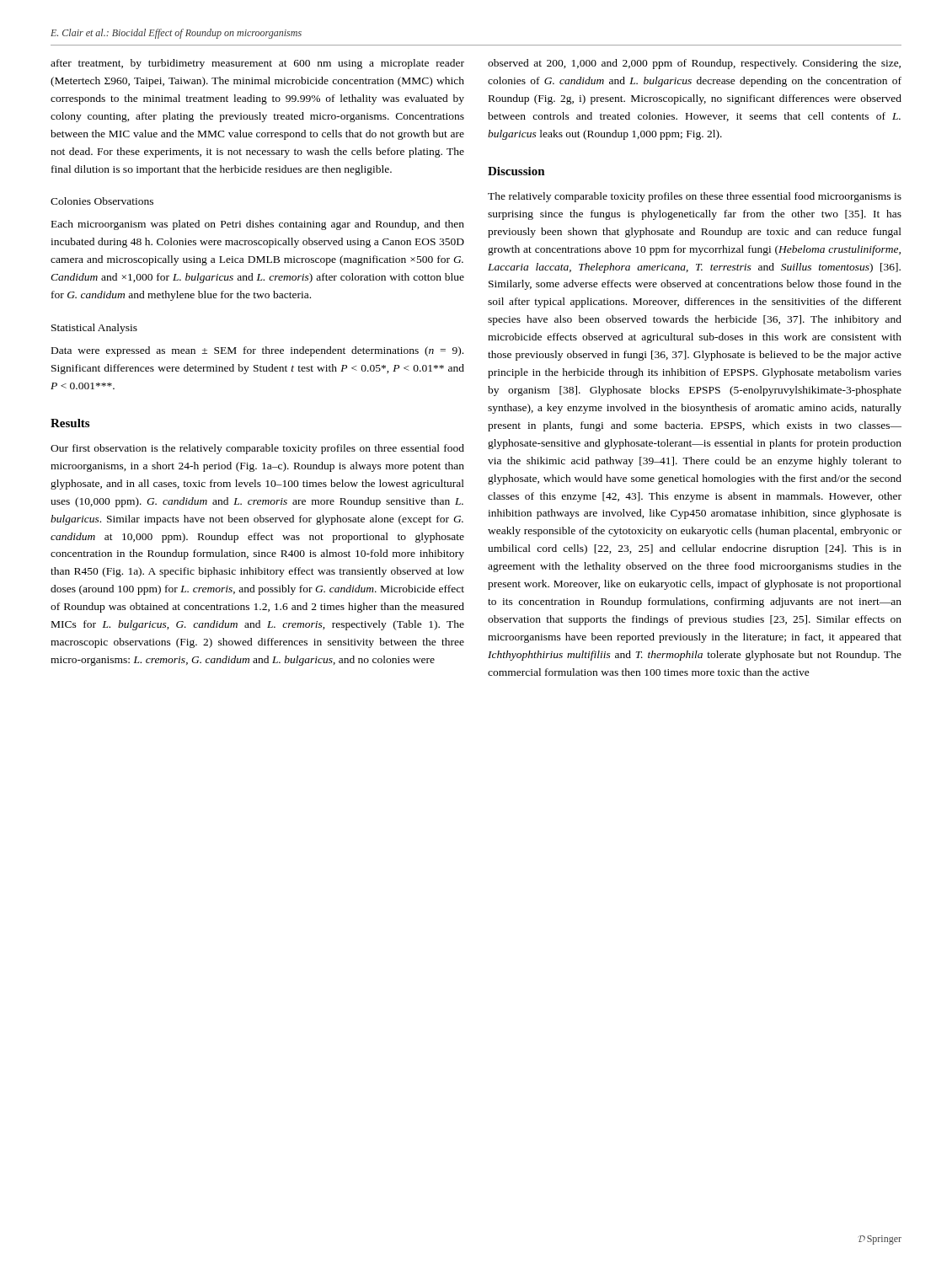Click on the block starting "observed at 200, 1,000"
Image resolution: width=952 pixels, height=1264 pixels.
[695, 99]
